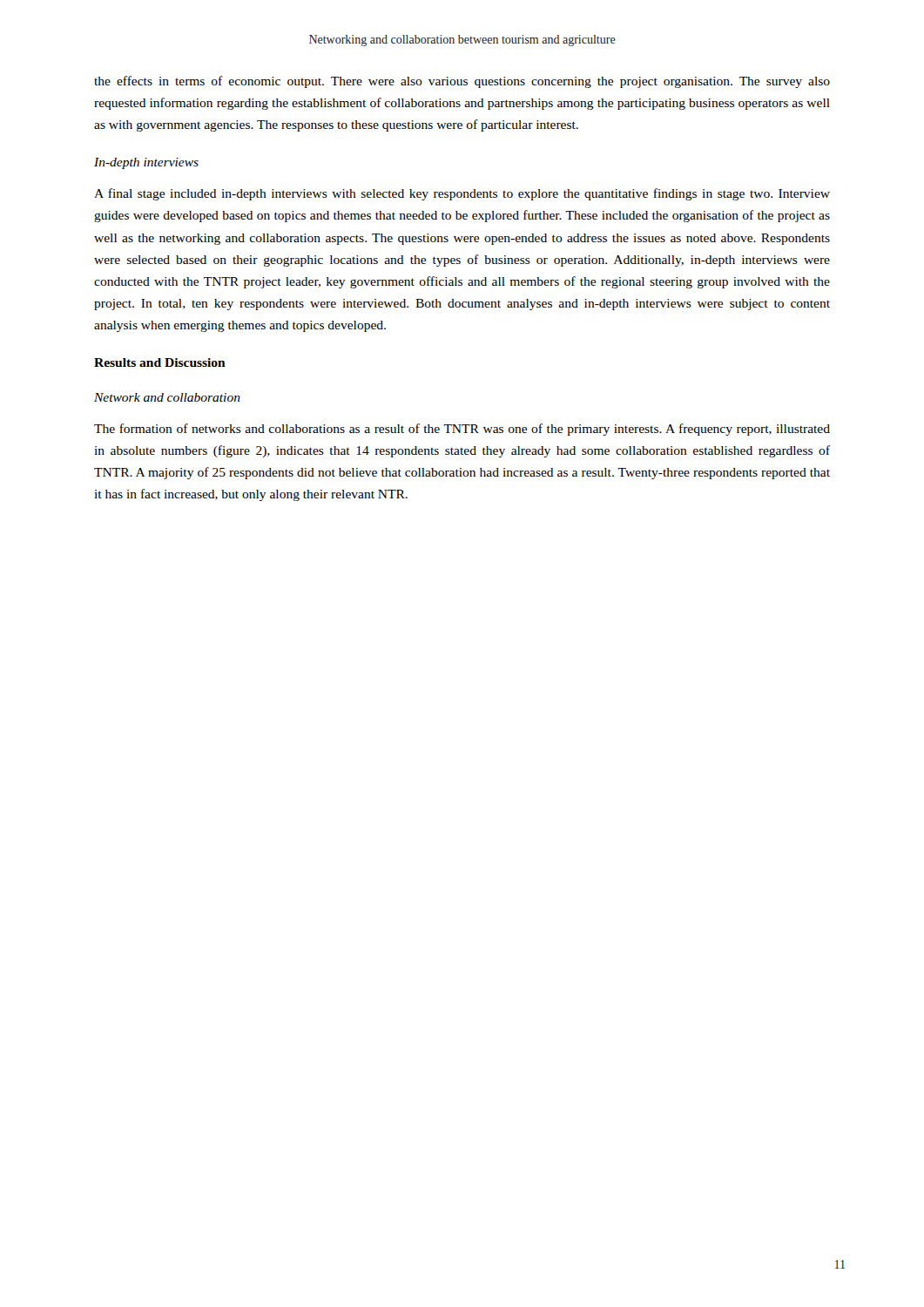Point to the text starting "Network and collaboration"
This screenshot has width=924, height=1307.
[x=167, y=397]
